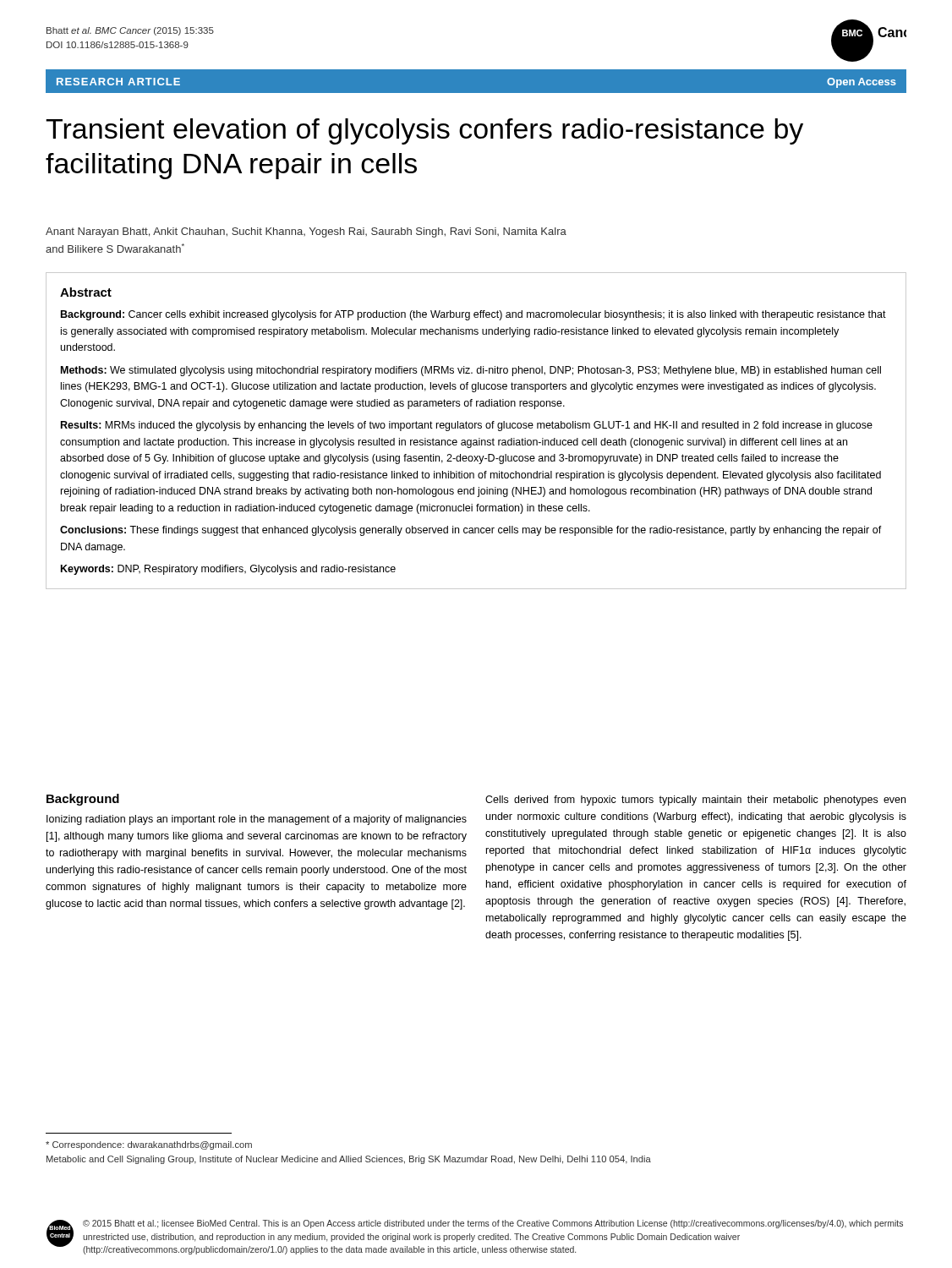Locate the block of text that opens with "Correspondence: dwarakanathdrbs@gmail.com Metabolic"
952x1268 pixels.
(476, 1150)
